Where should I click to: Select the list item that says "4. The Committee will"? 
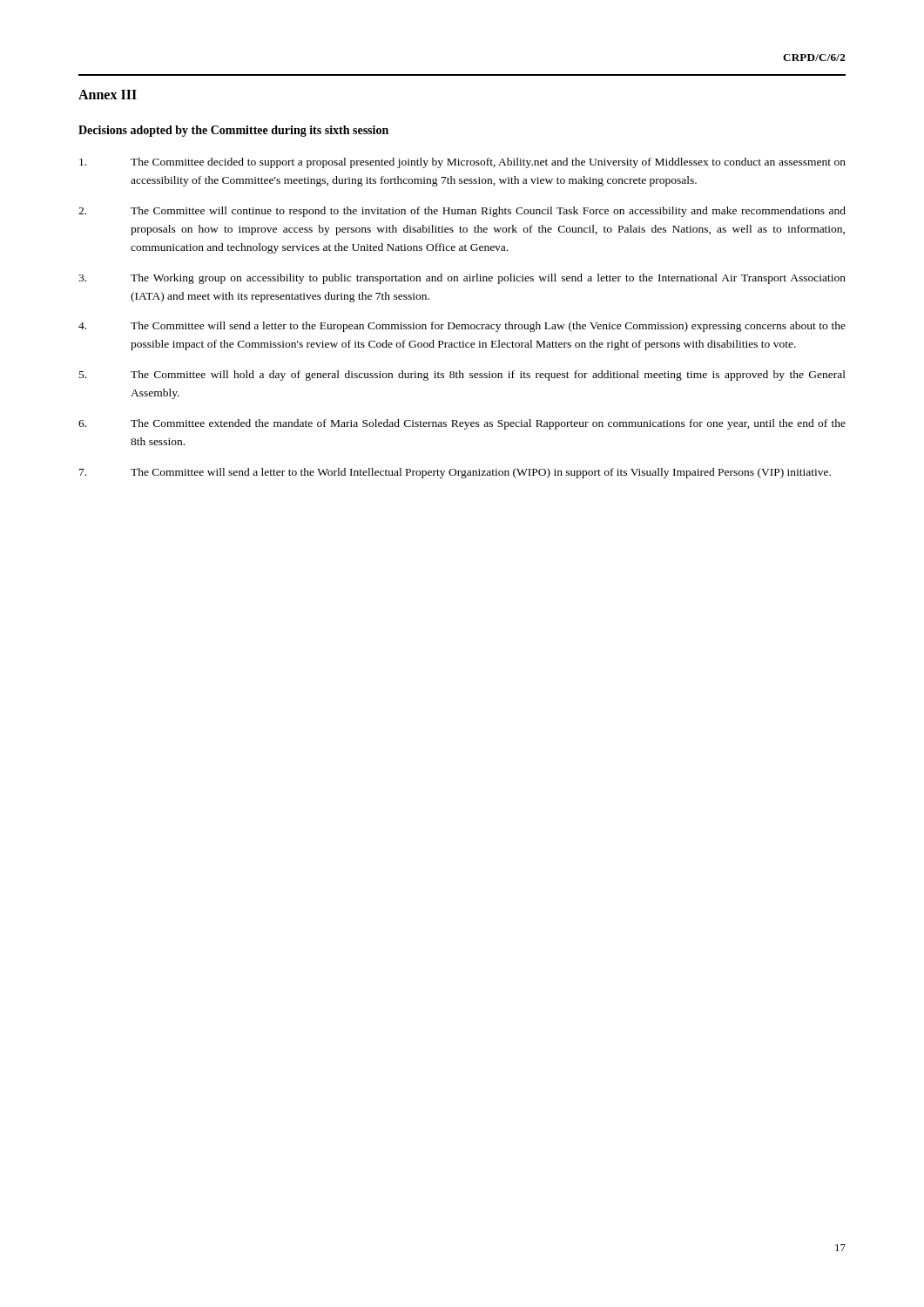(462, 336)
